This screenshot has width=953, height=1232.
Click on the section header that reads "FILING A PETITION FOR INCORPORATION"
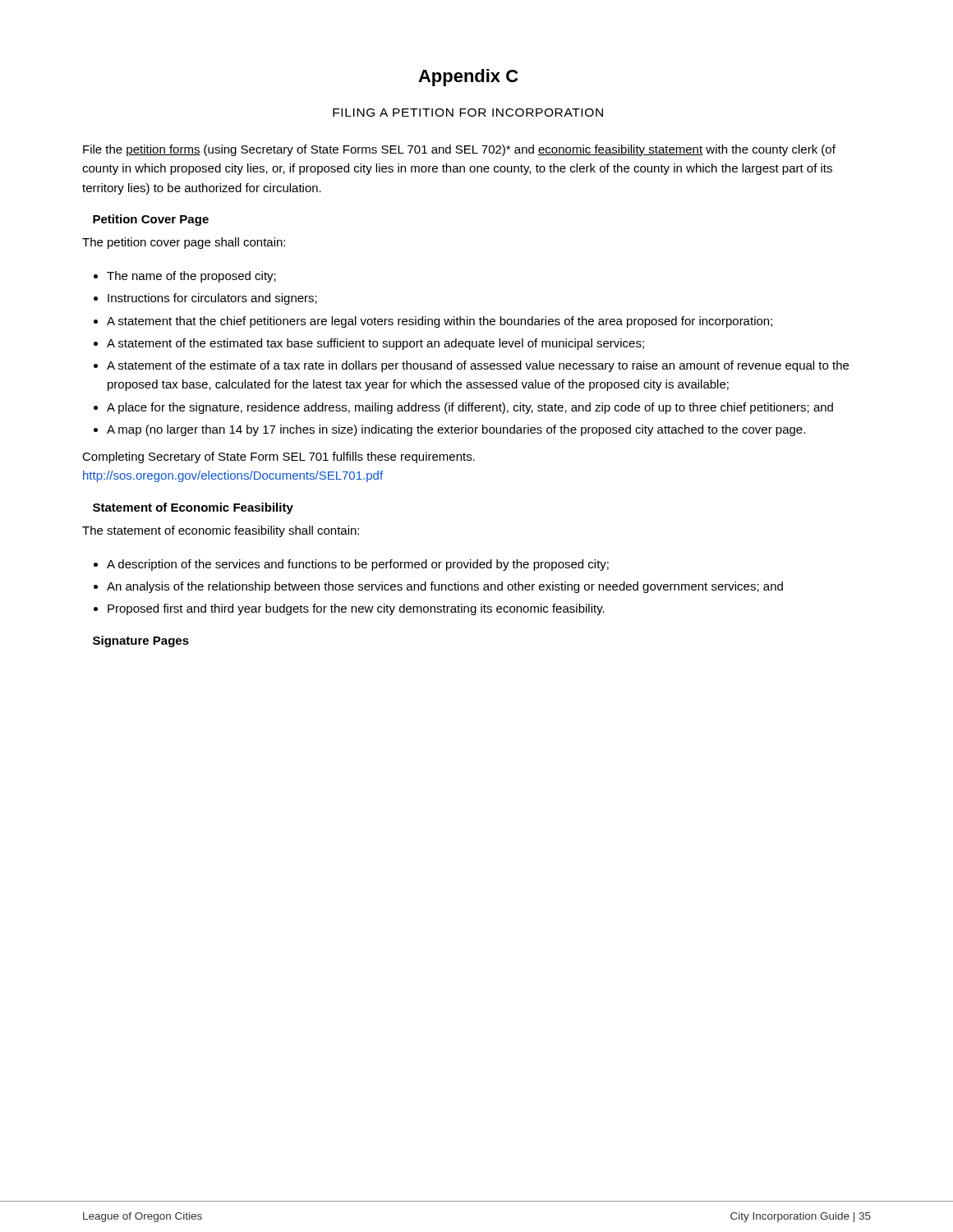(468, 112)
